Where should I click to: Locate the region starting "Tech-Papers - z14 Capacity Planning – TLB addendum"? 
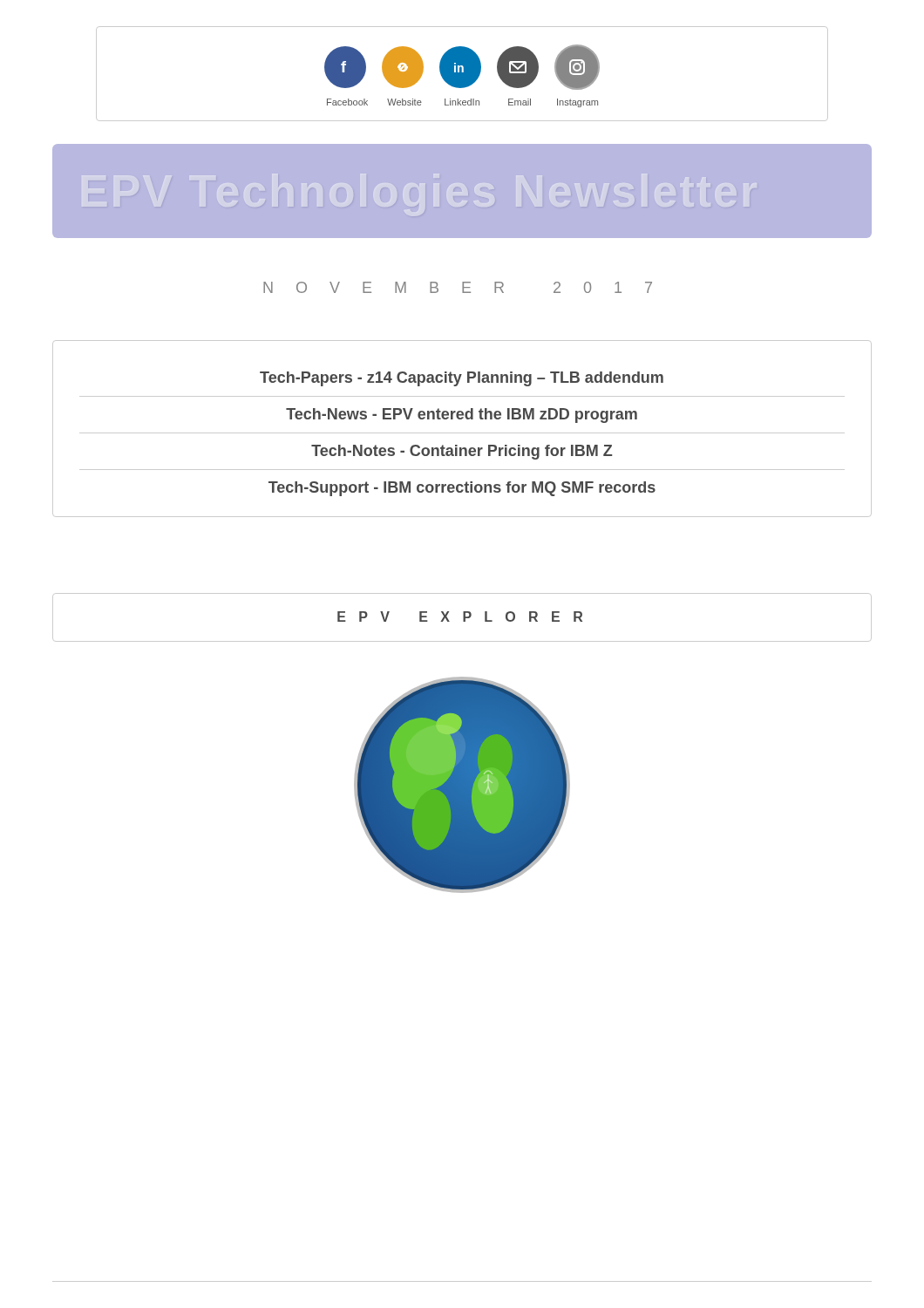pyautogui.click(x=462, y=378)
